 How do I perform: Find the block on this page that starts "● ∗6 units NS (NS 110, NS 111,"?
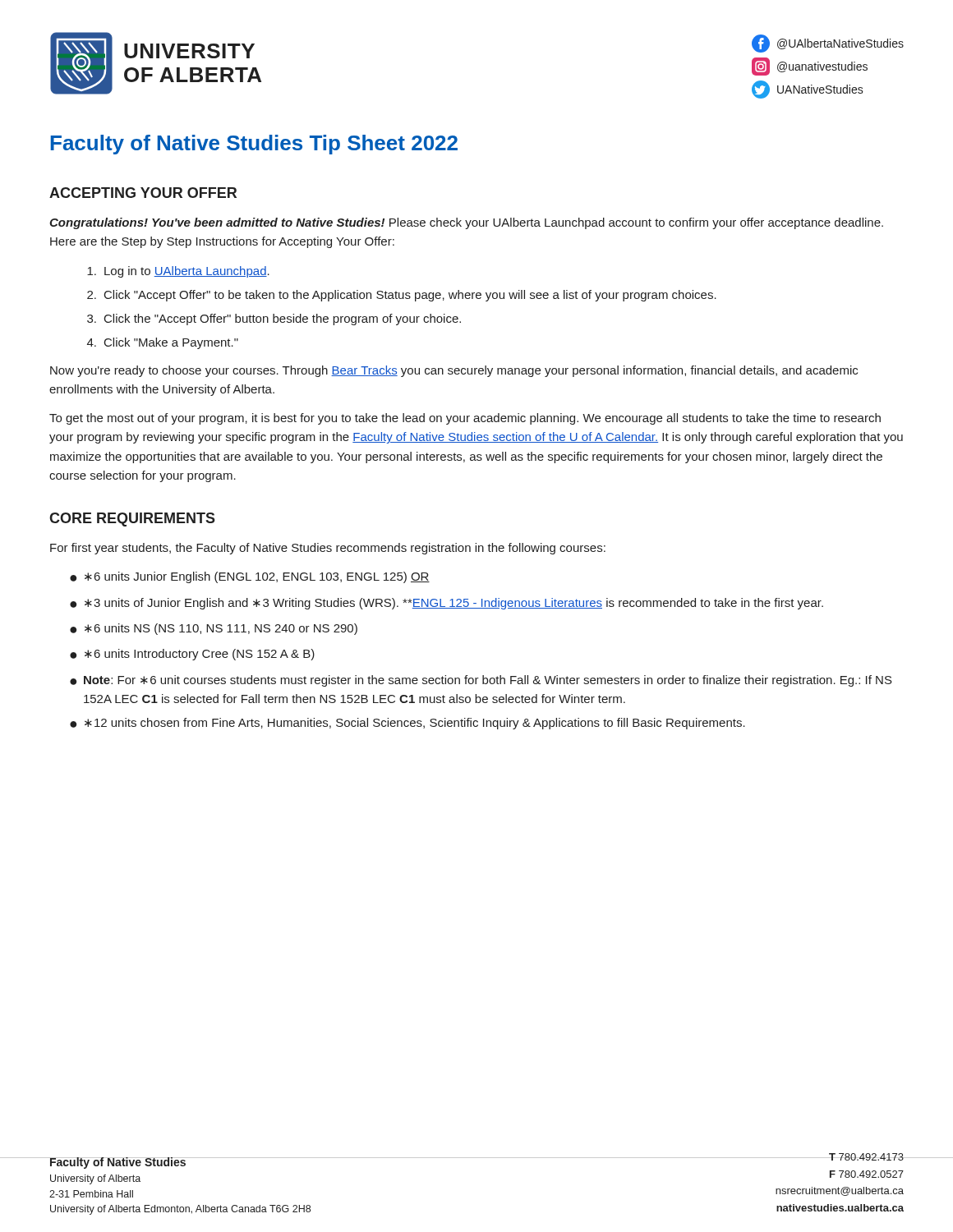(x=213, y=629)
